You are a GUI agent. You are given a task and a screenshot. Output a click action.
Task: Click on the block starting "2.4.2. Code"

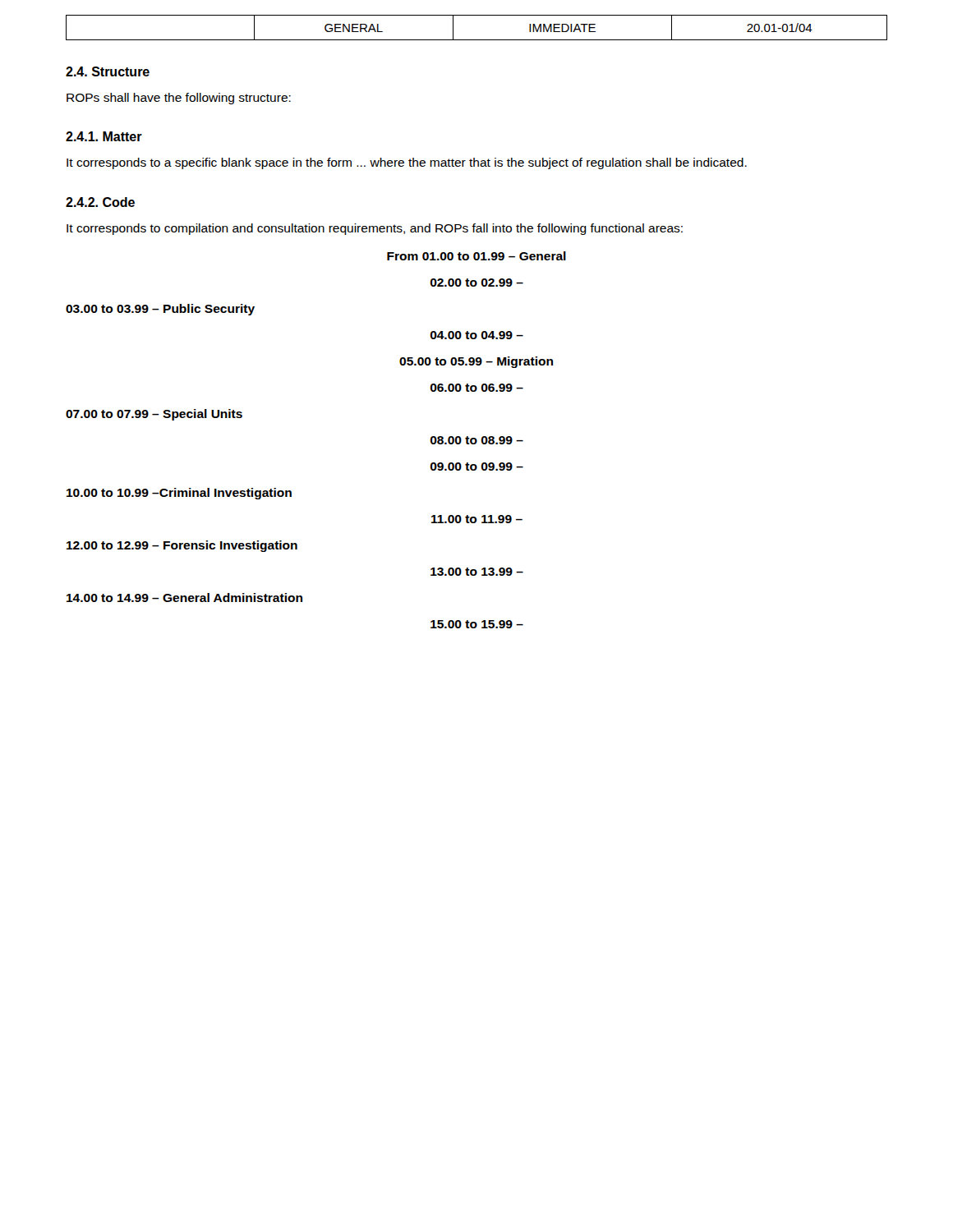100,202
